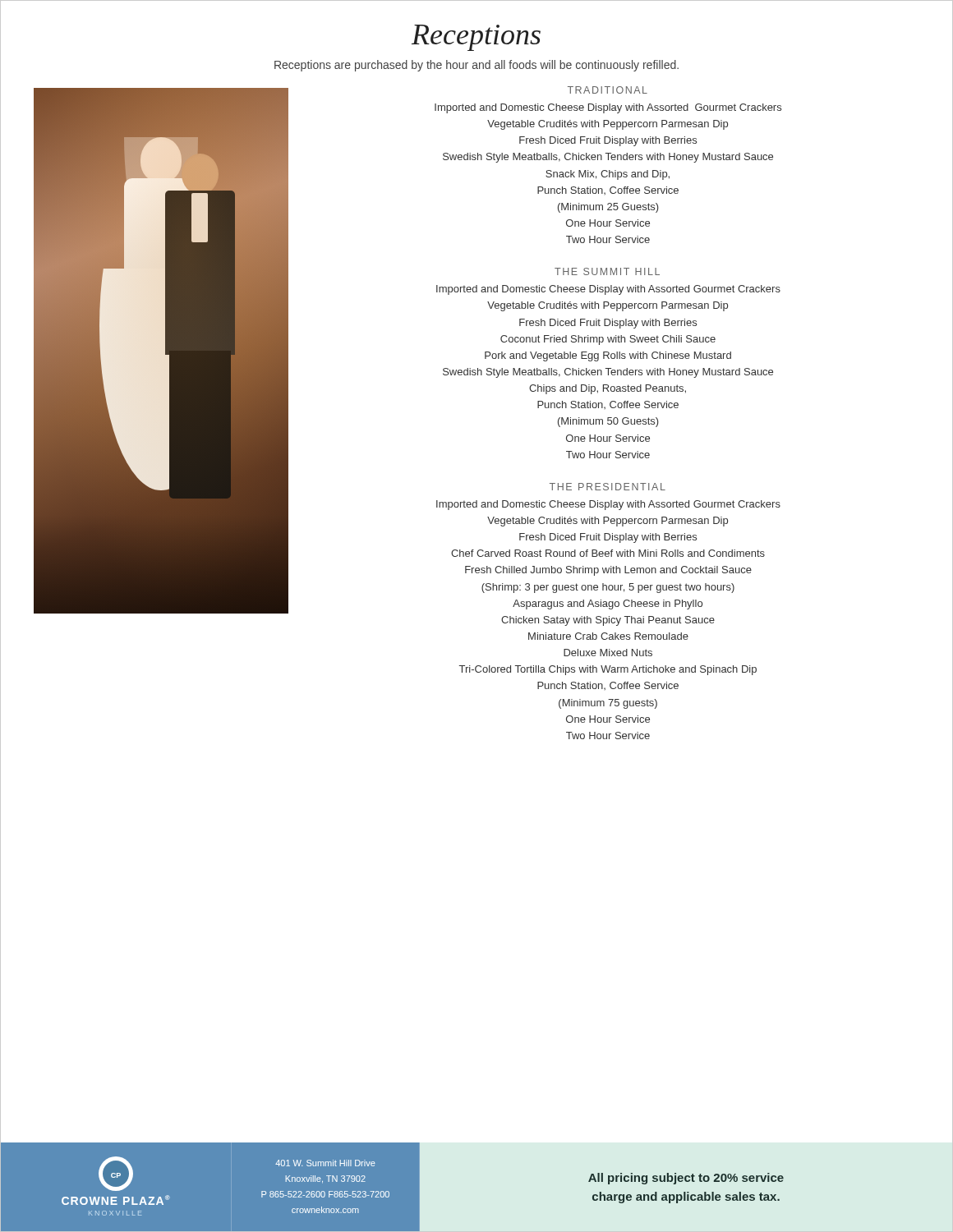This screenshot has width=953, height=1232.
Task: Point to the block beginning "Chef Carved Roast Round of Beef"
Action: coord(608,553)
